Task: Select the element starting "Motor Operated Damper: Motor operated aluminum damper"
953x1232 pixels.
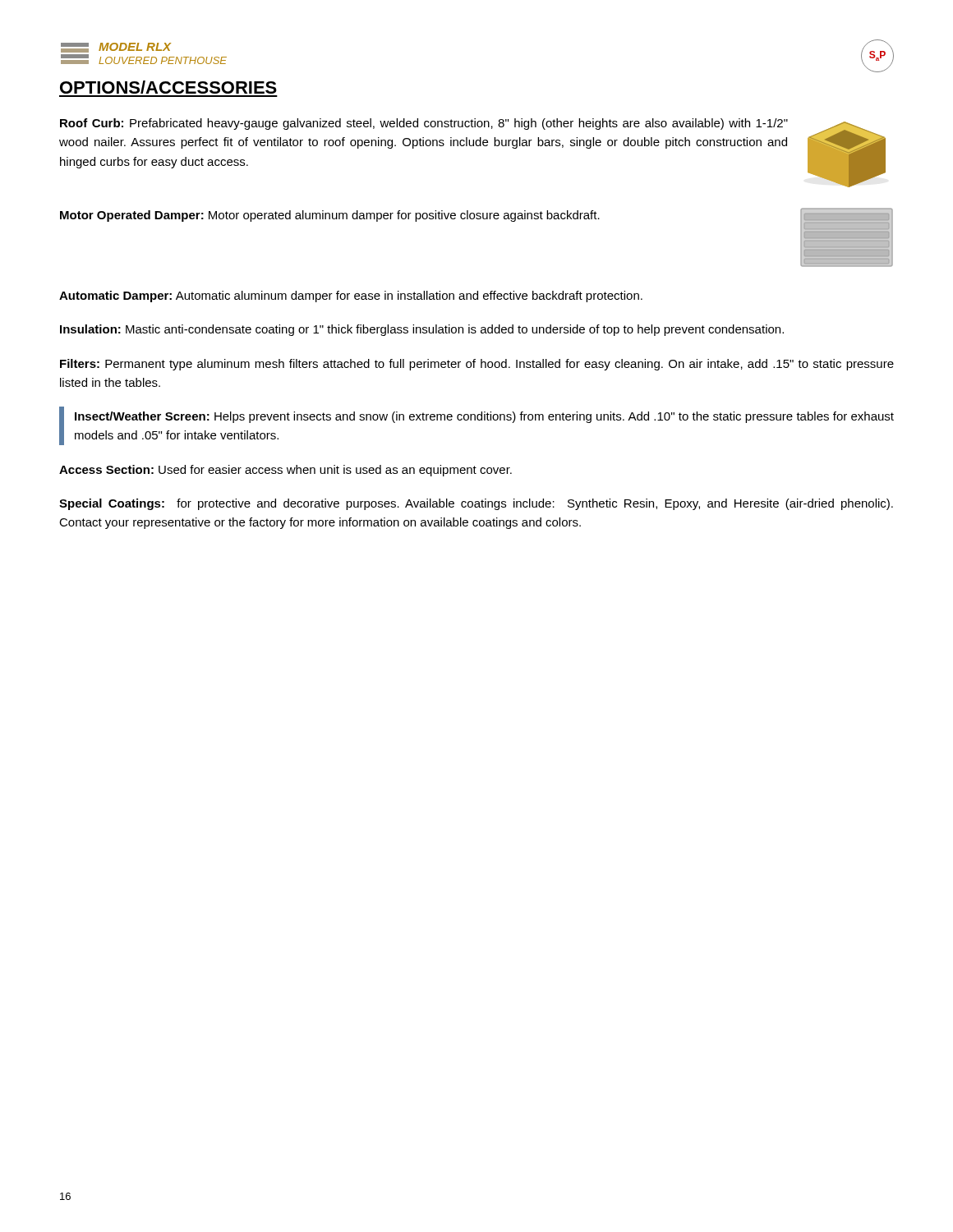Action: (x=330, y=215)
